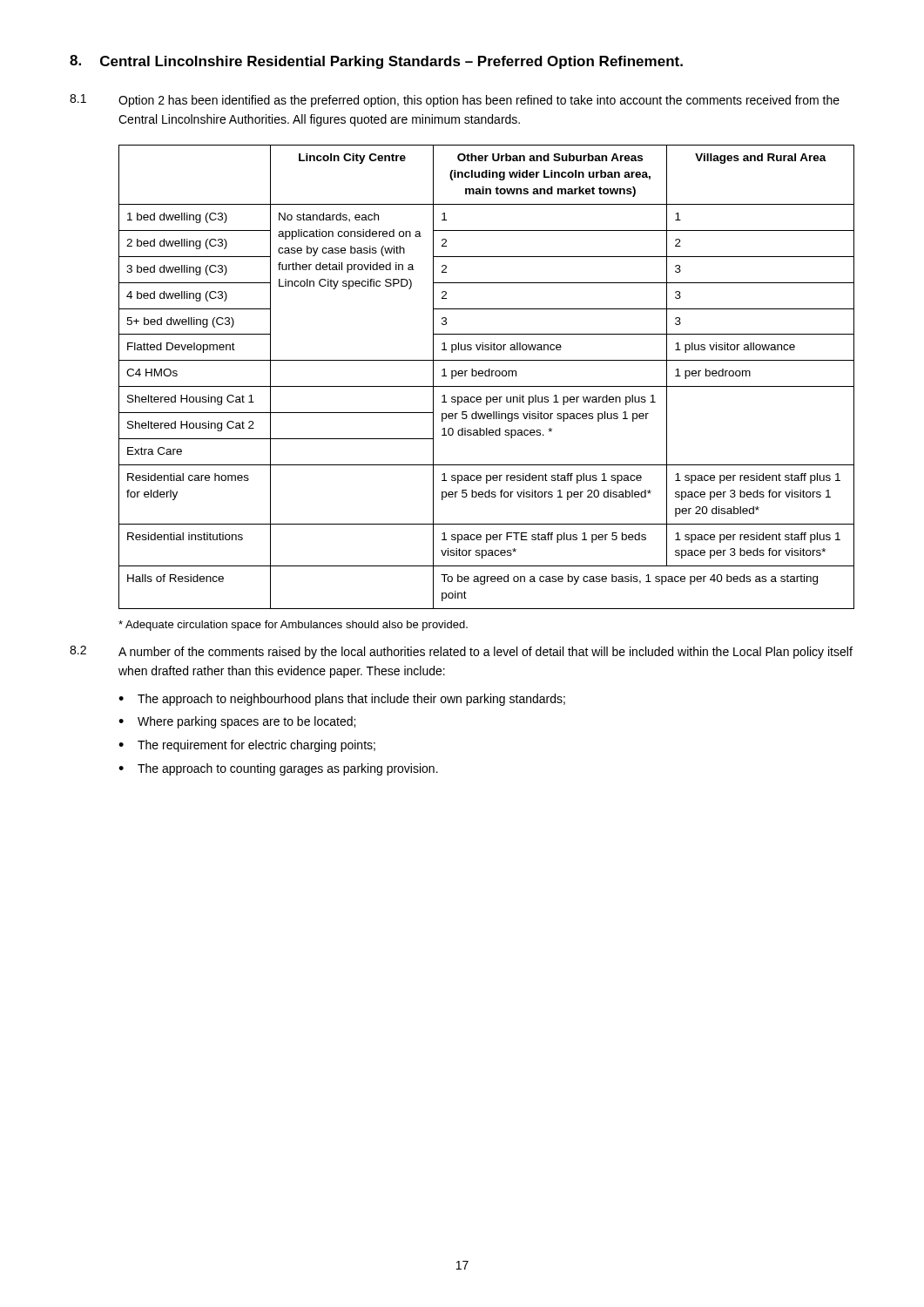Navigate to the text starting "Adequate circulation space for Ambulances"
The image size is (924, 1307).
pos(293,624)
